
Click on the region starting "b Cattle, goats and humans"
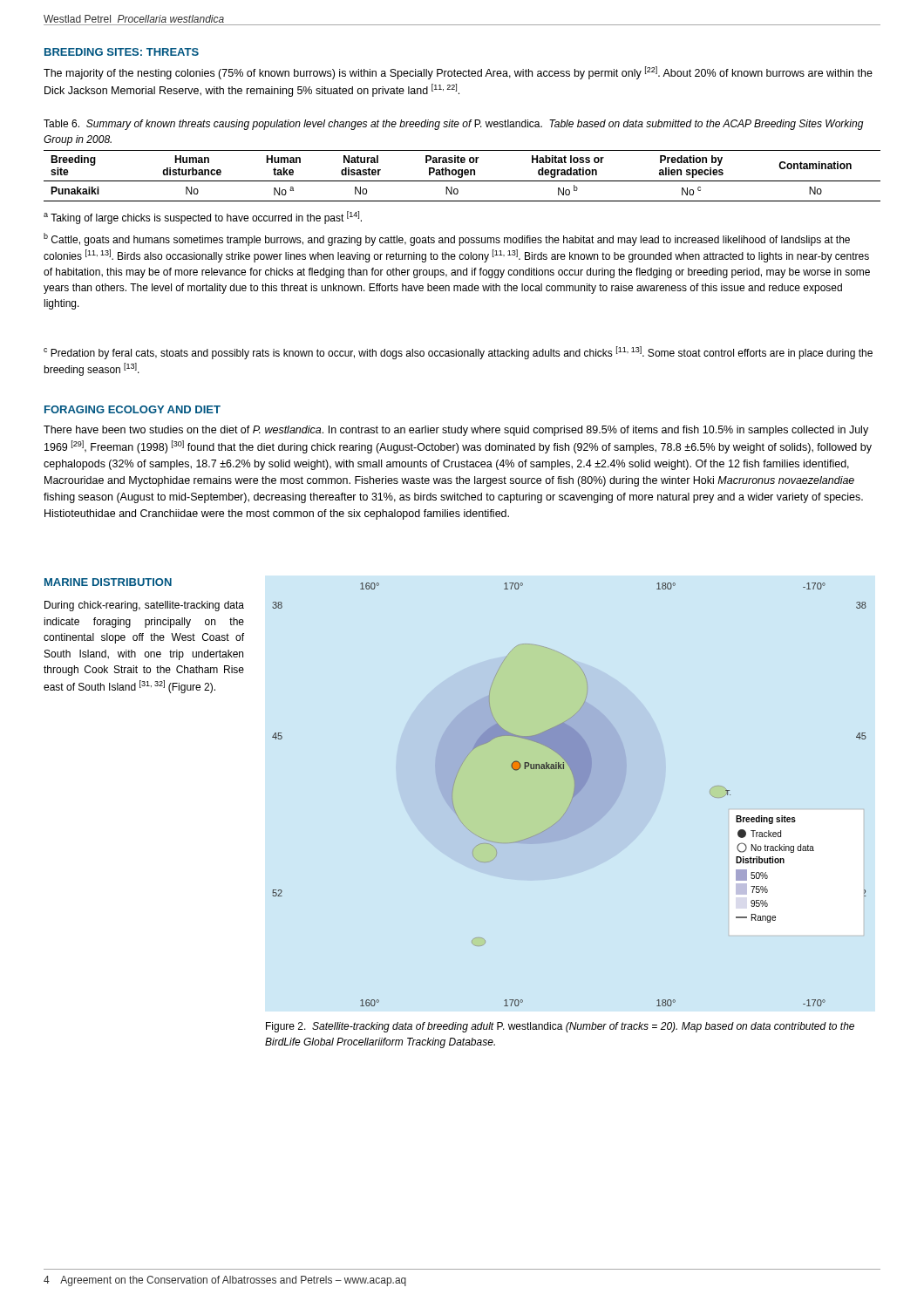[457, 271]
